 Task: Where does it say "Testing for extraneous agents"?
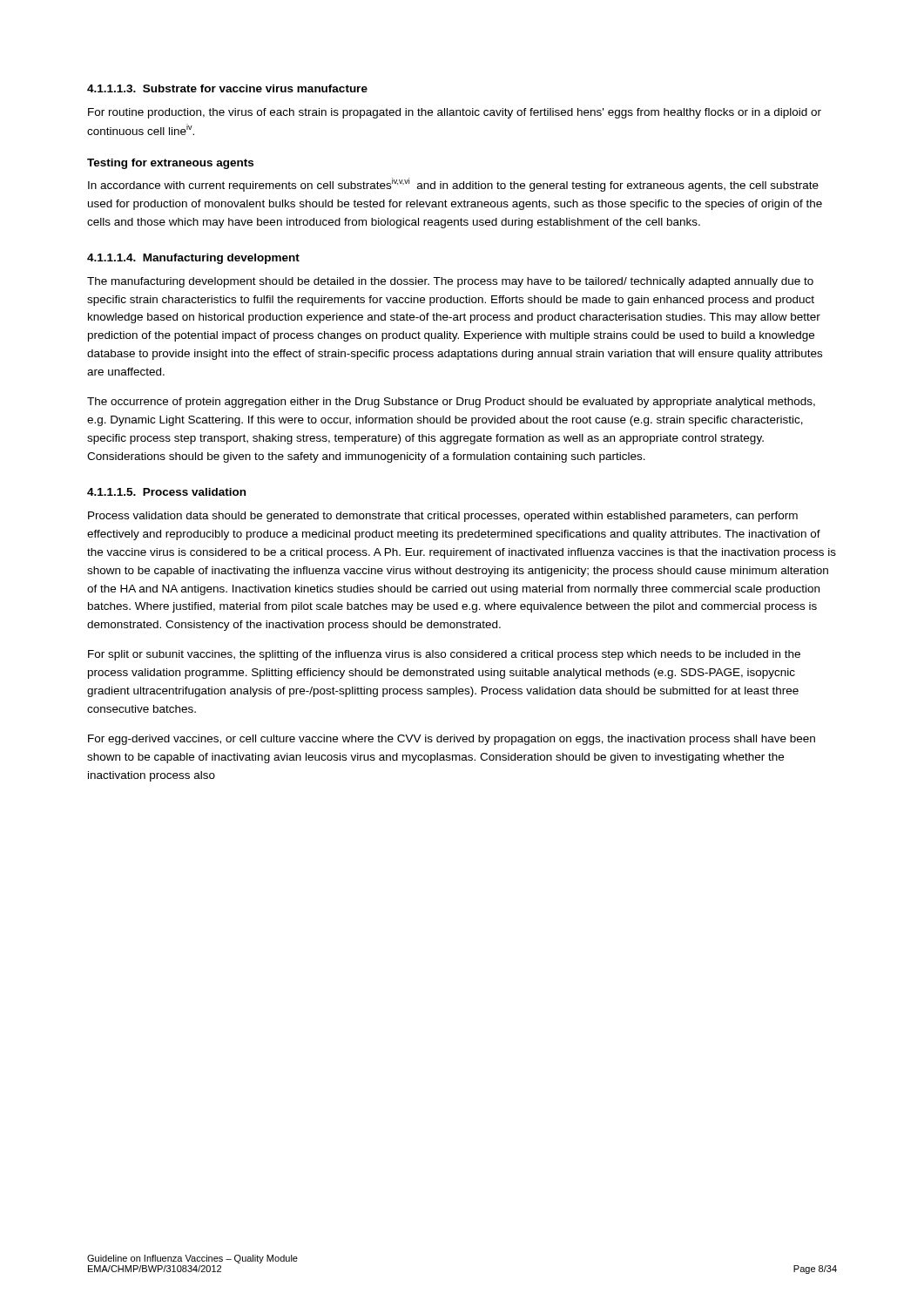pos(171,163)
